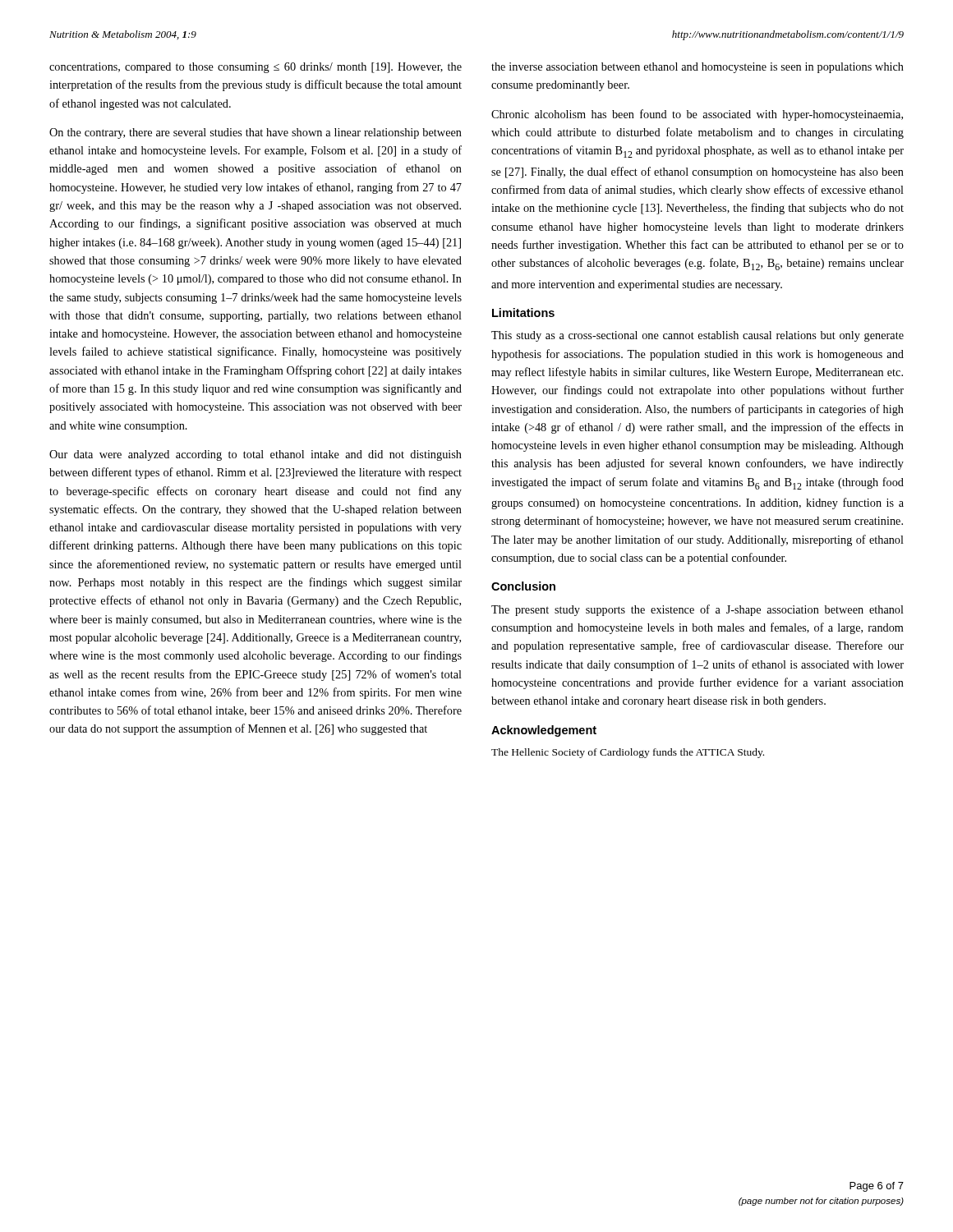Navigate to the region starting "The Hellenic Society of Cardiology funds"
953x1232 pixels.
(698, 752)
